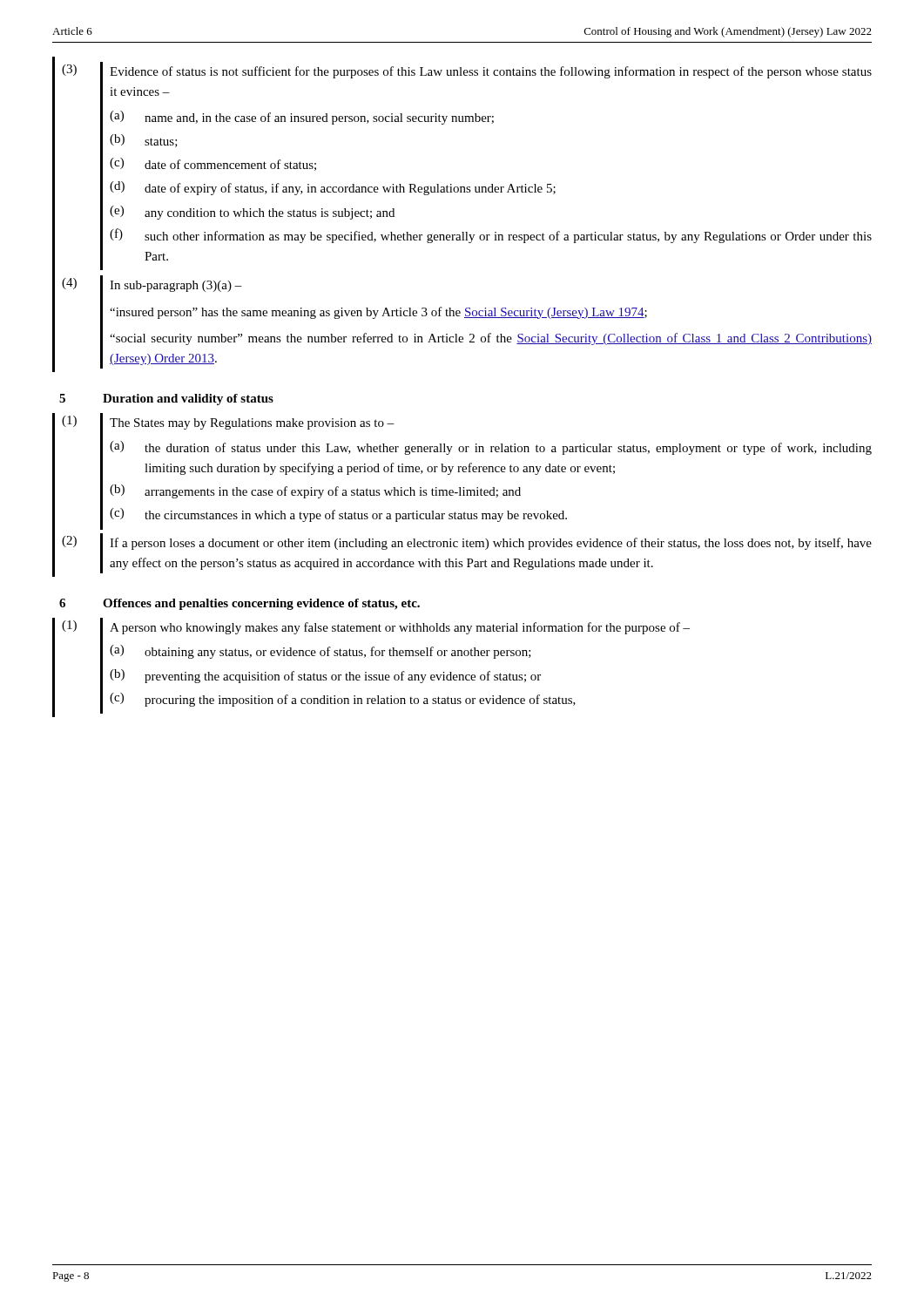Click on the passage starting "“insured person” has the"
924x1307 pixels.
click(x=379, y=312)
